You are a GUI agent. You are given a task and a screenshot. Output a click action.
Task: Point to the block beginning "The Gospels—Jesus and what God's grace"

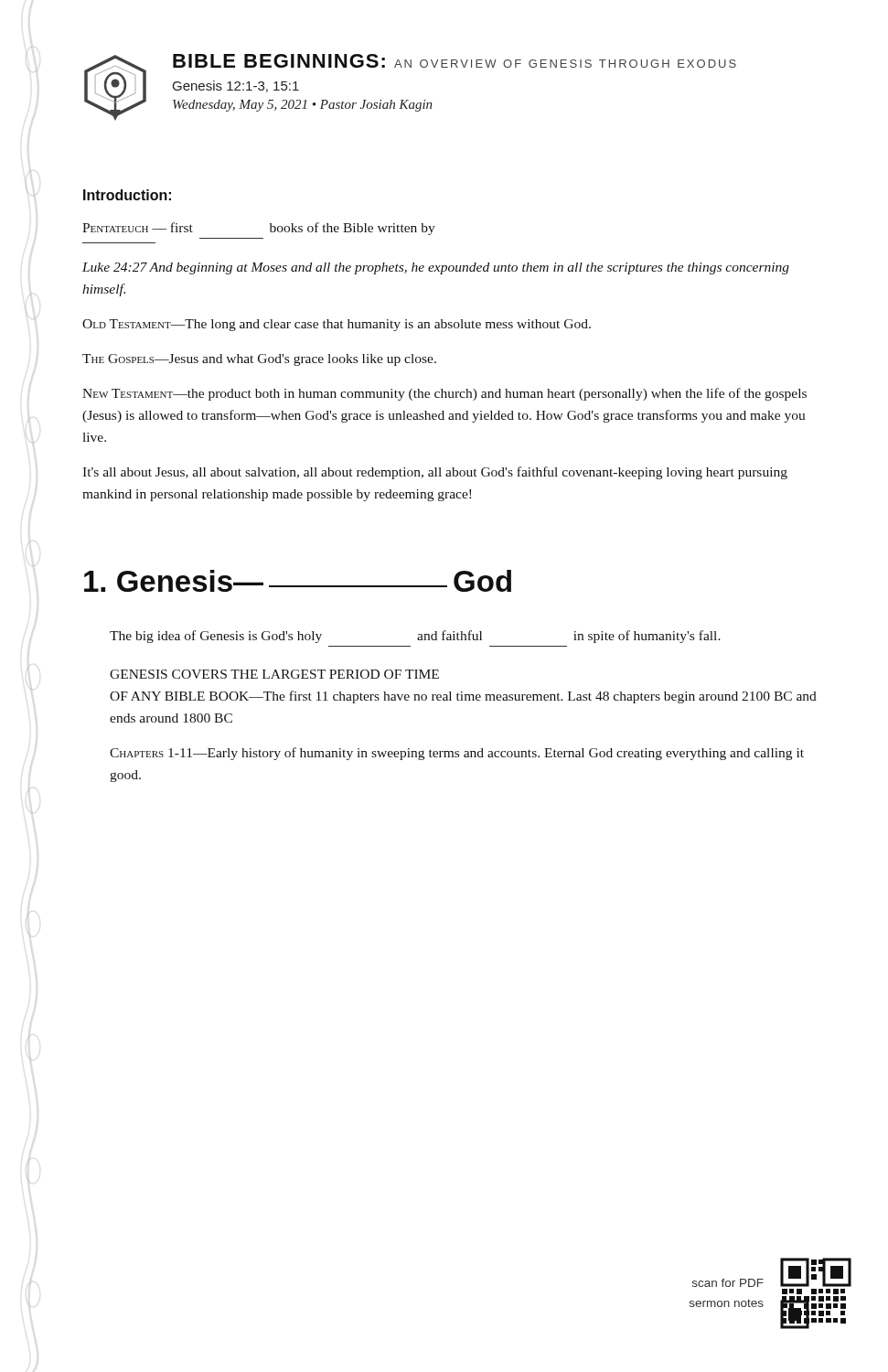point(260,358)
